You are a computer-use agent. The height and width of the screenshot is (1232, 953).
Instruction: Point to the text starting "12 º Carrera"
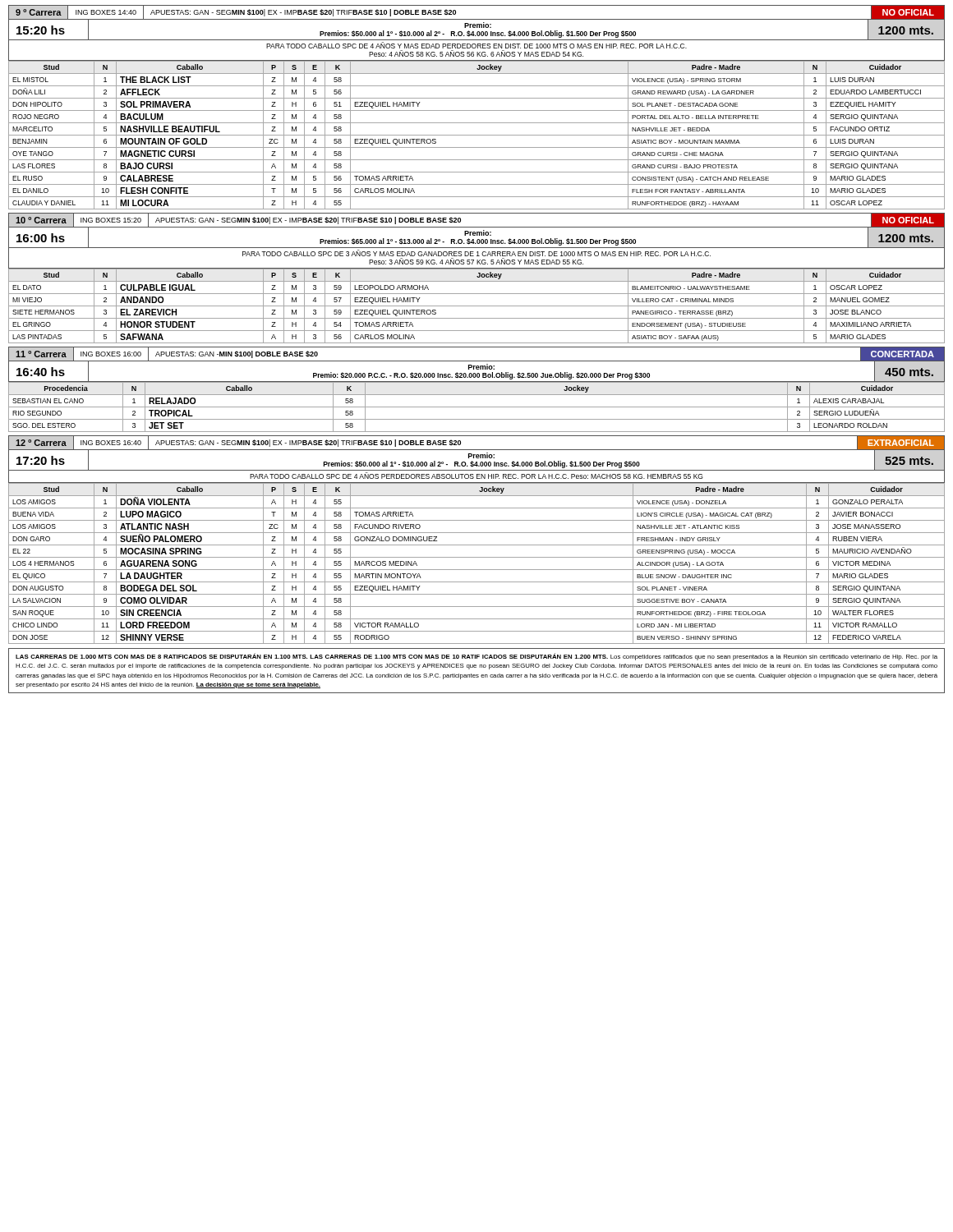(476, 443)
